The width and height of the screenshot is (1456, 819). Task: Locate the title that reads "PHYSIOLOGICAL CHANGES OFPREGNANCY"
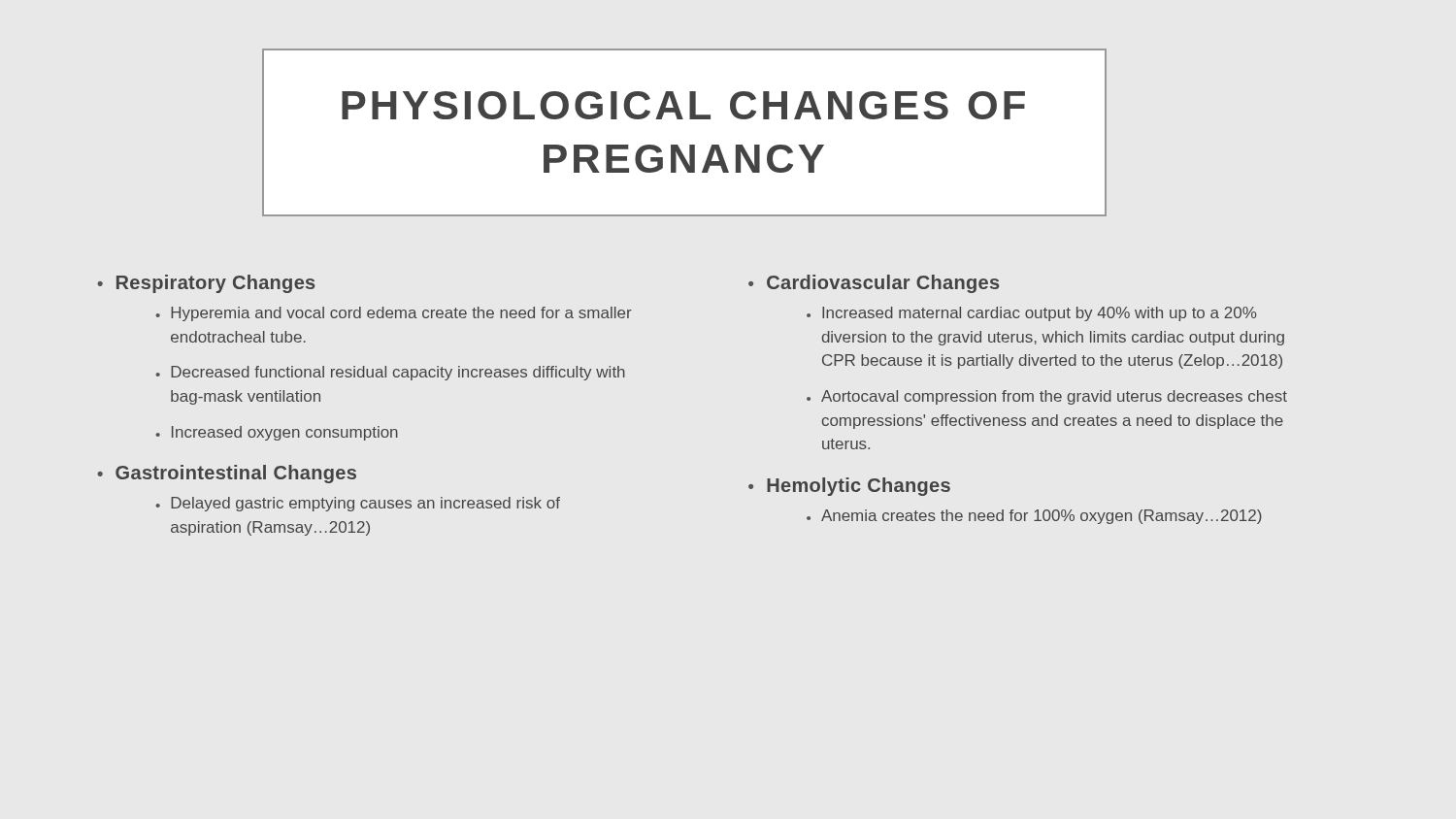click(x=684, y=133)
